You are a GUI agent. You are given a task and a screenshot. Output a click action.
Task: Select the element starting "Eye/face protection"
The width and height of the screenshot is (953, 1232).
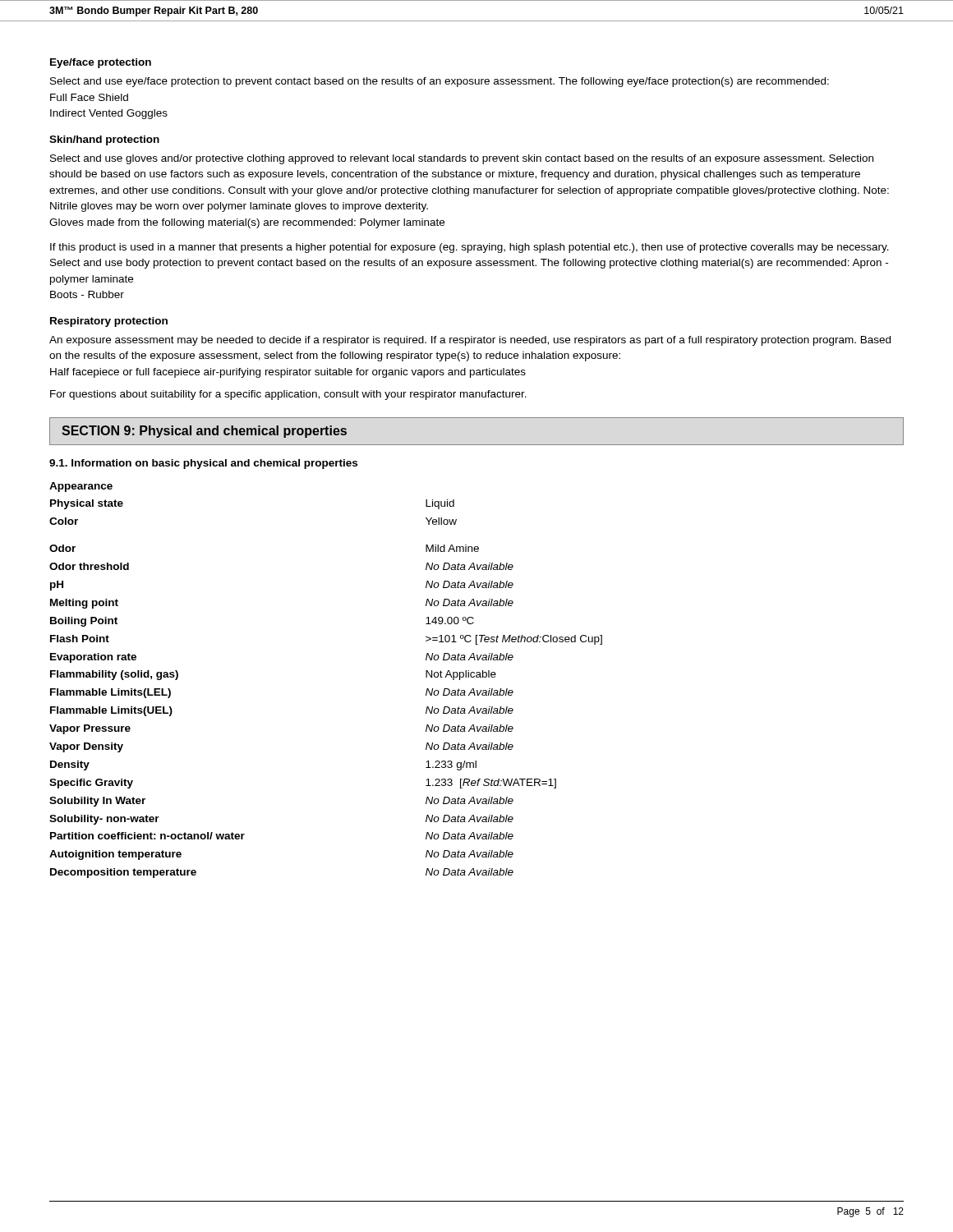101,63
